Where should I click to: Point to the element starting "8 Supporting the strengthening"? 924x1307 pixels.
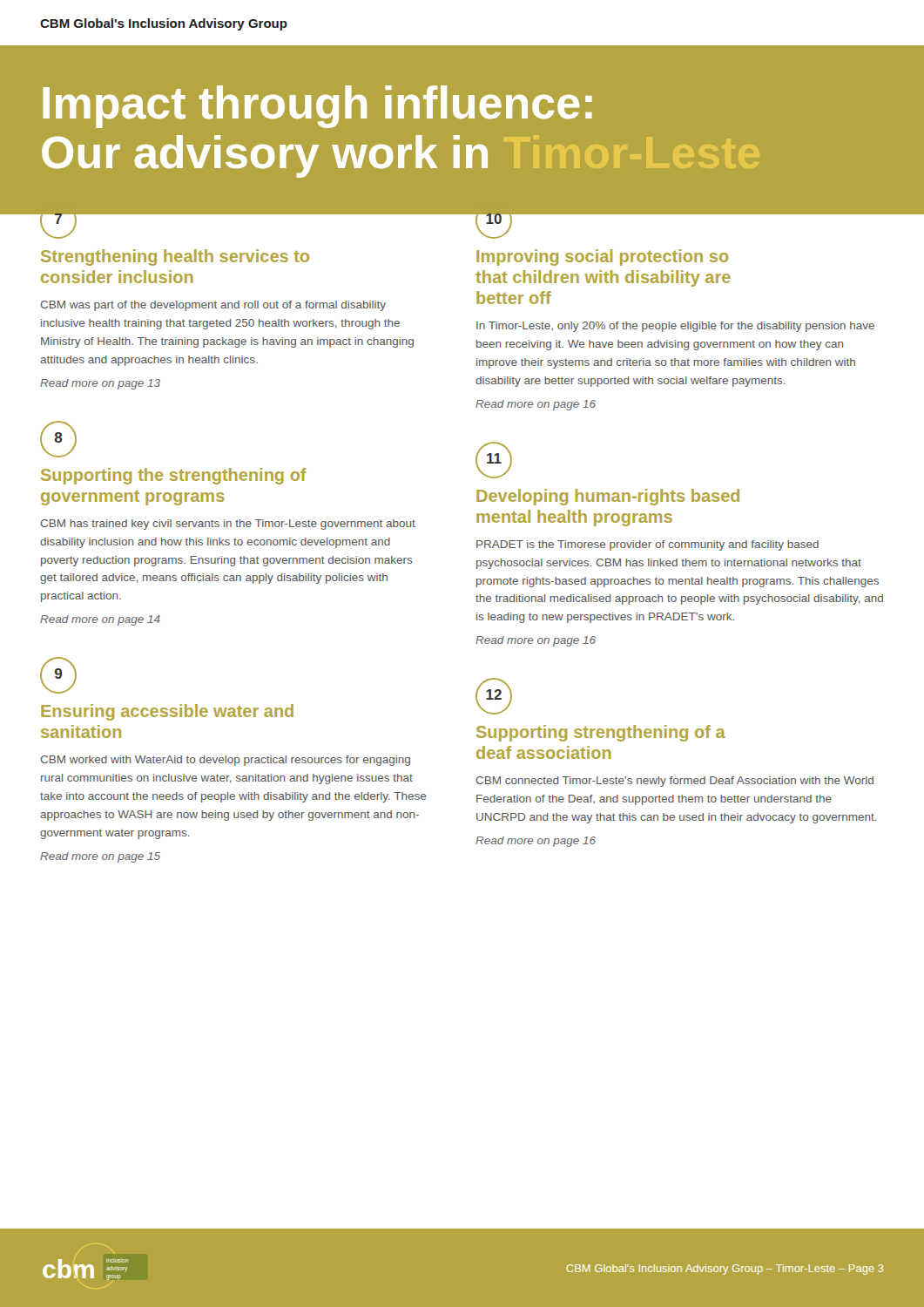pos(236,463)
